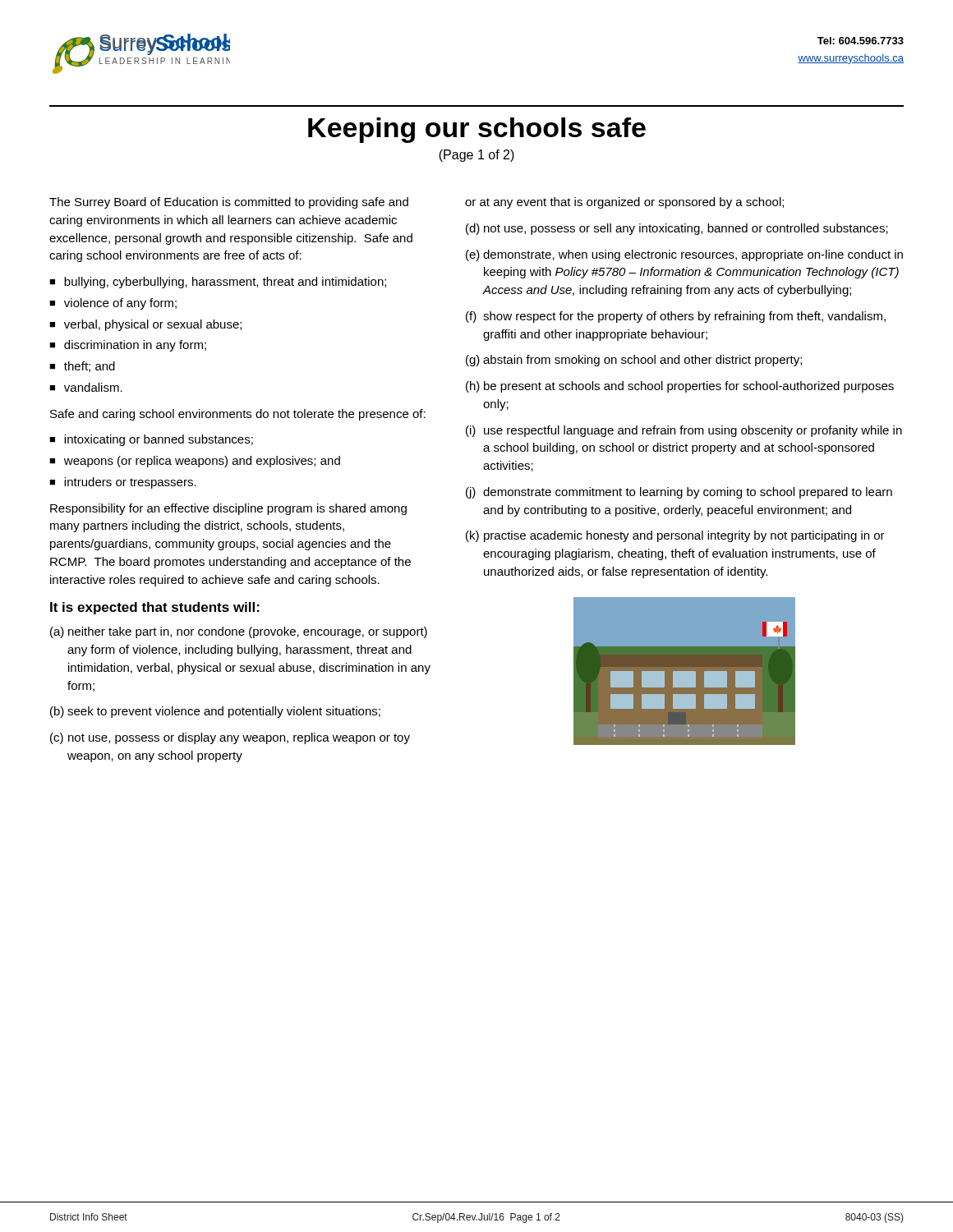
Task: Find the list item containing "(a) neither take part in, nor"
Action: (x=242, y=659)
